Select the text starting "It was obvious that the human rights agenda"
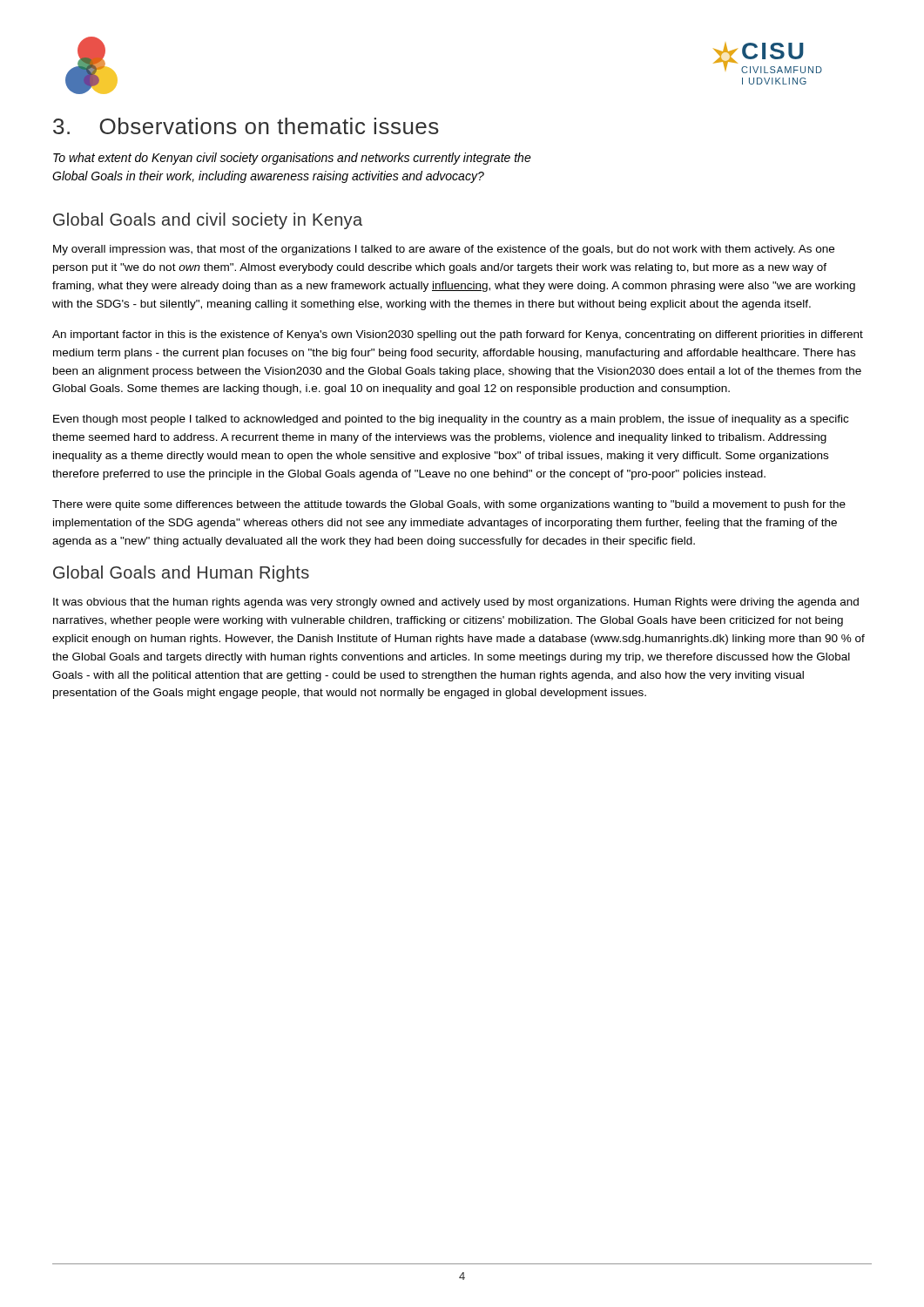924x1307 pixels. coord(458,647)
